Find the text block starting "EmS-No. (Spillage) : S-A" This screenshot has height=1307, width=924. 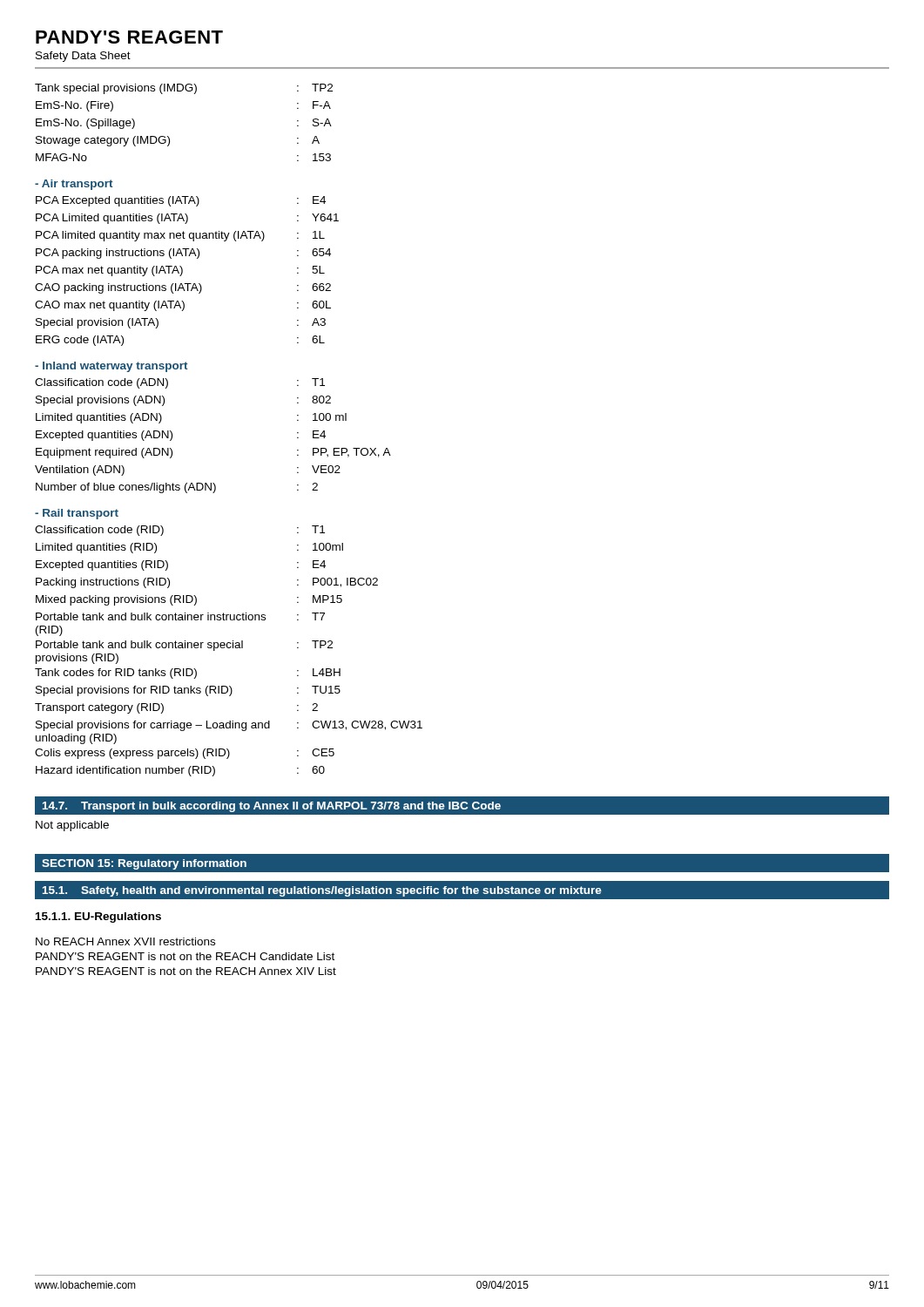(x=88, y=123)
